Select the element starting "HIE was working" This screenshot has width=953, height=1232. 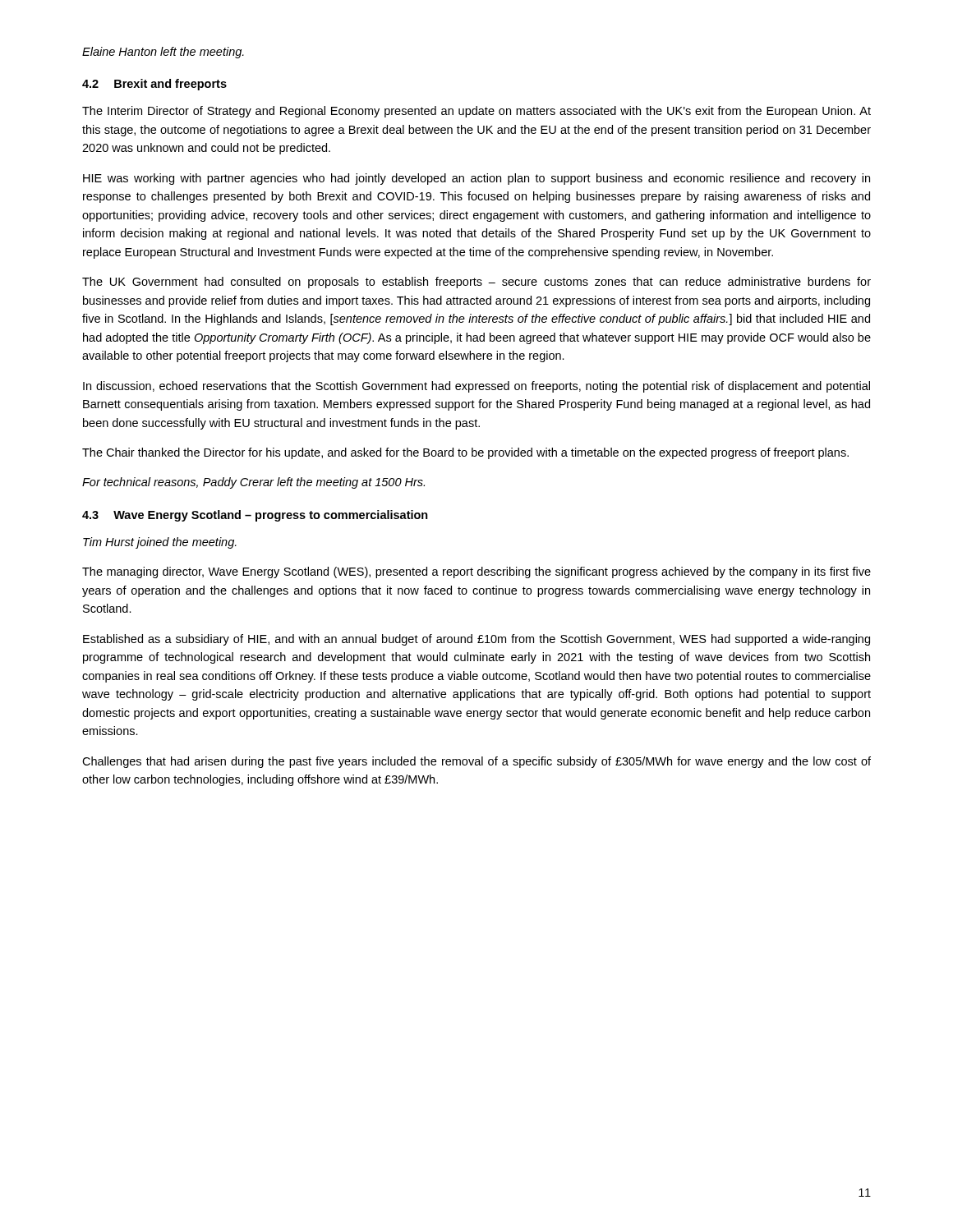(476, 215)
